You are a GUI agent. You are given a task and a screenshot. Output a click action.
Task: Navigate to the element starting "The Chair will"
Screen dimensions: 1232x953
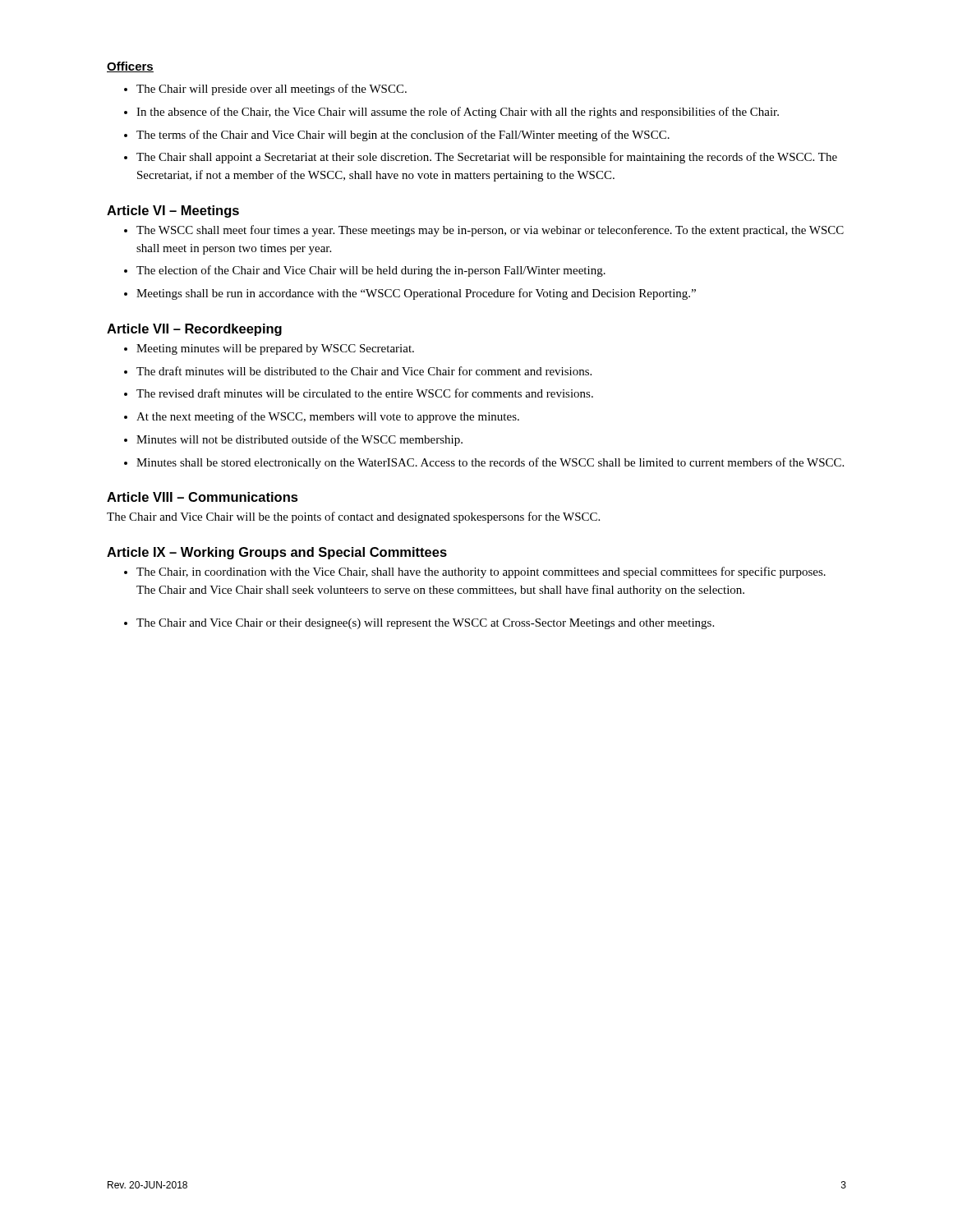pyautogui.click(x=272, y=90)
